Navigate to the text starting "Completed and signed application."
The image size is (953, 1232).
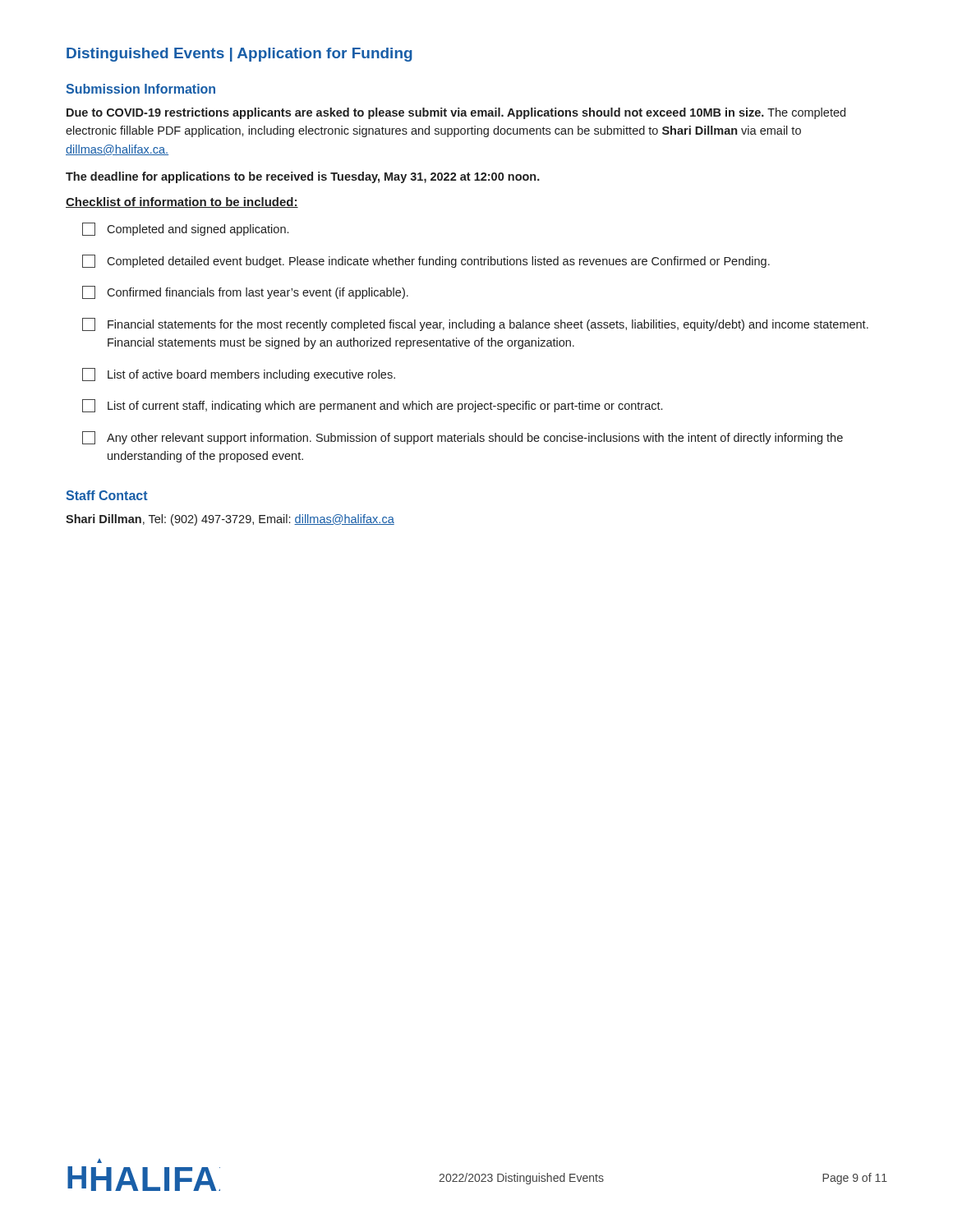(185, 229)
